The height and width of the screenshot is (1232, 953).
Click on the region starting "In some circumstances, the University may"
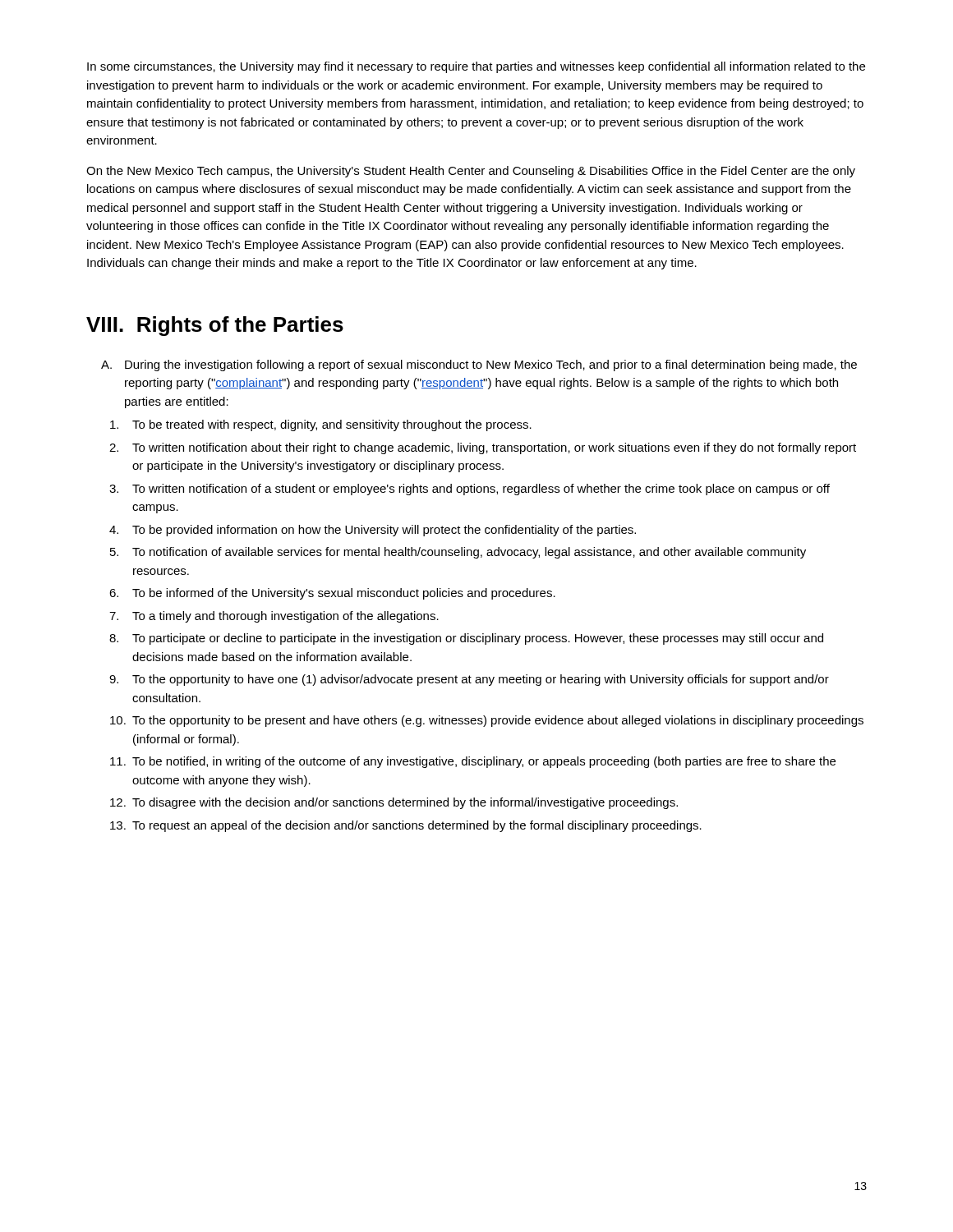(476, 103)
